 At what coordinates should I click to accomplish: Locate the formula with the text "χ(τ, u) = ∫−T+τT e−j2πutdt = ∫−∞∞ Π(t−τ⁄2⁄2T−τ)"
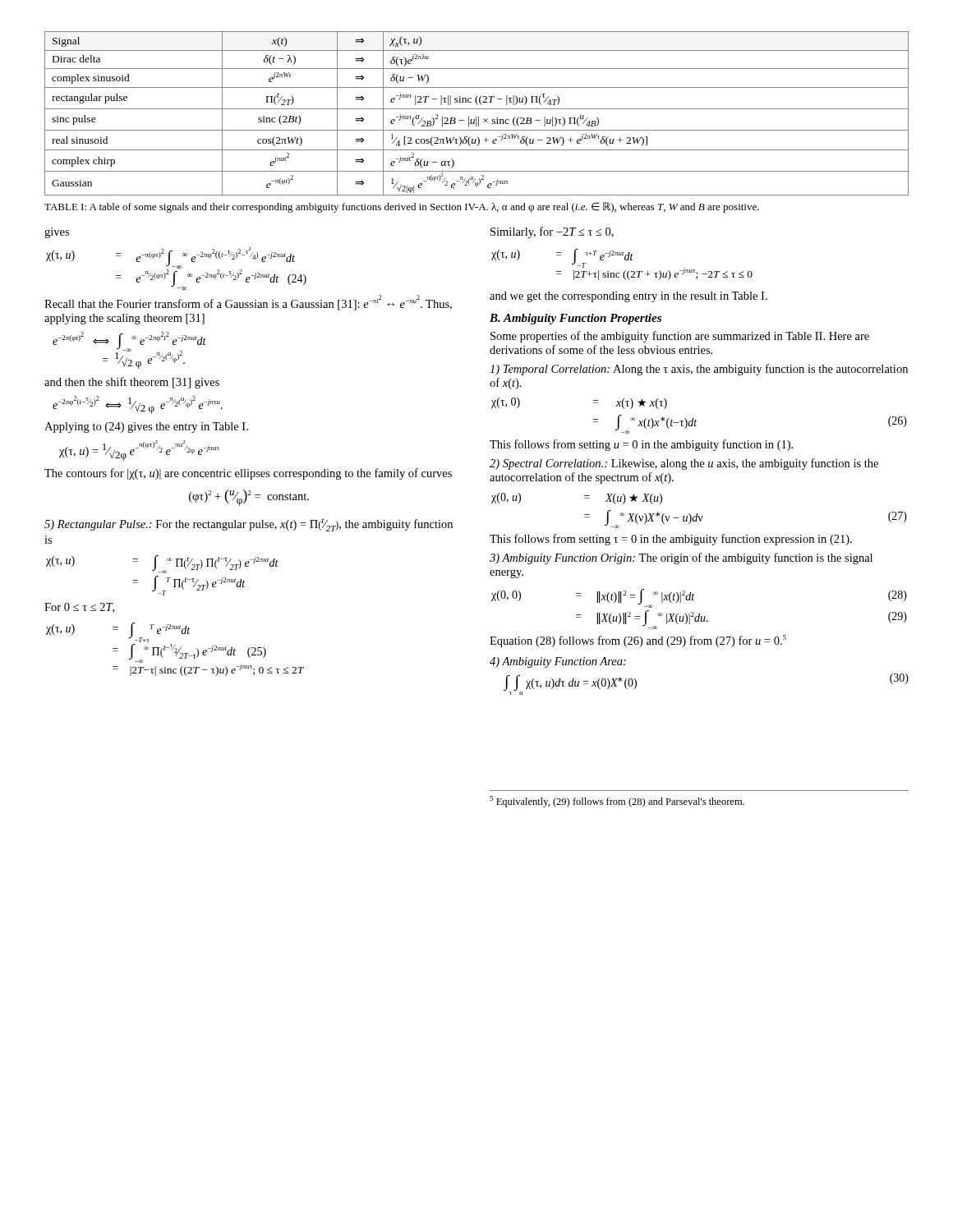click(254, 648)
